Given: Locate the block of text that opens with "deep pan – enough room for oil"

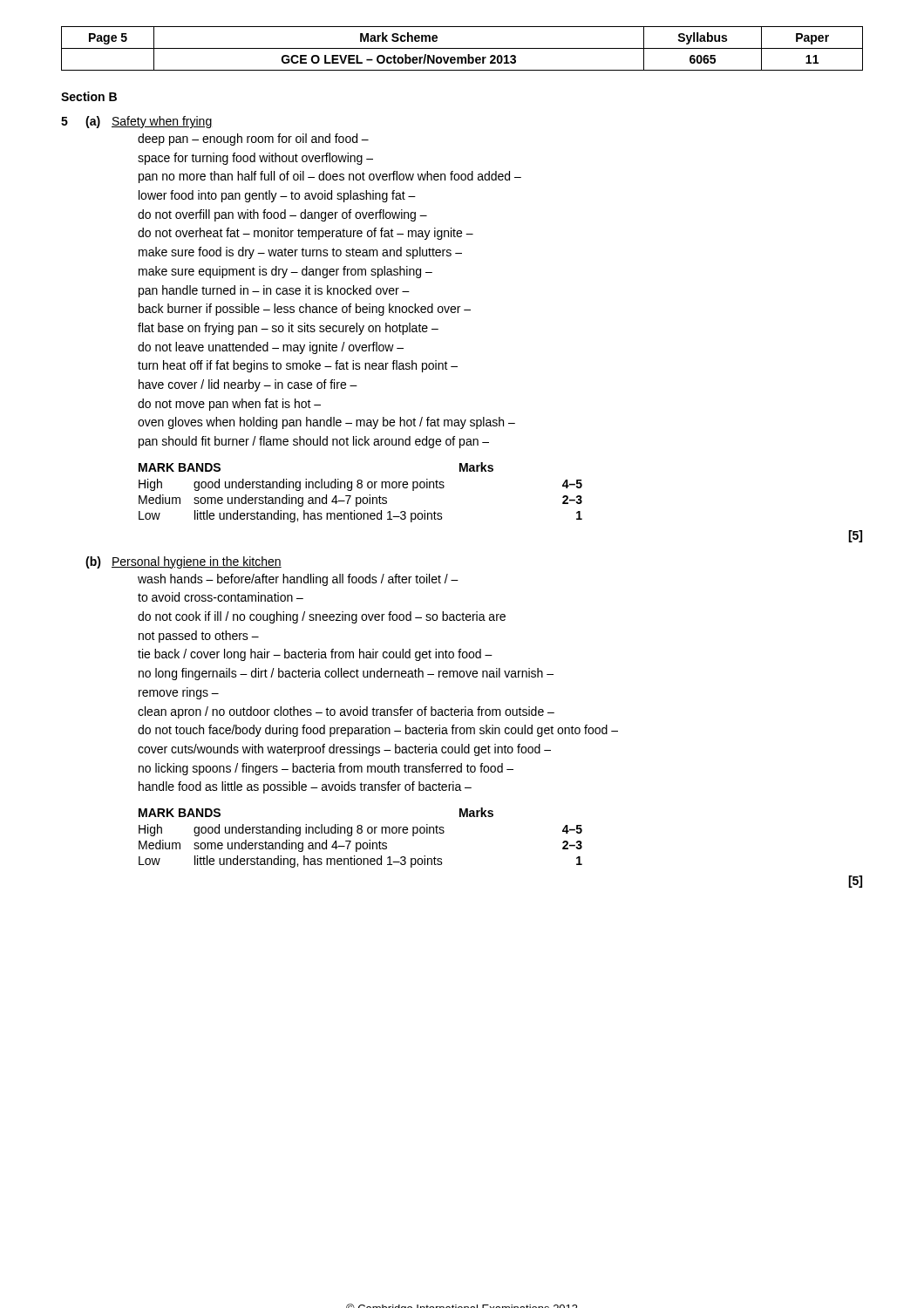Looking at the screenshot, I should point(329,290).
